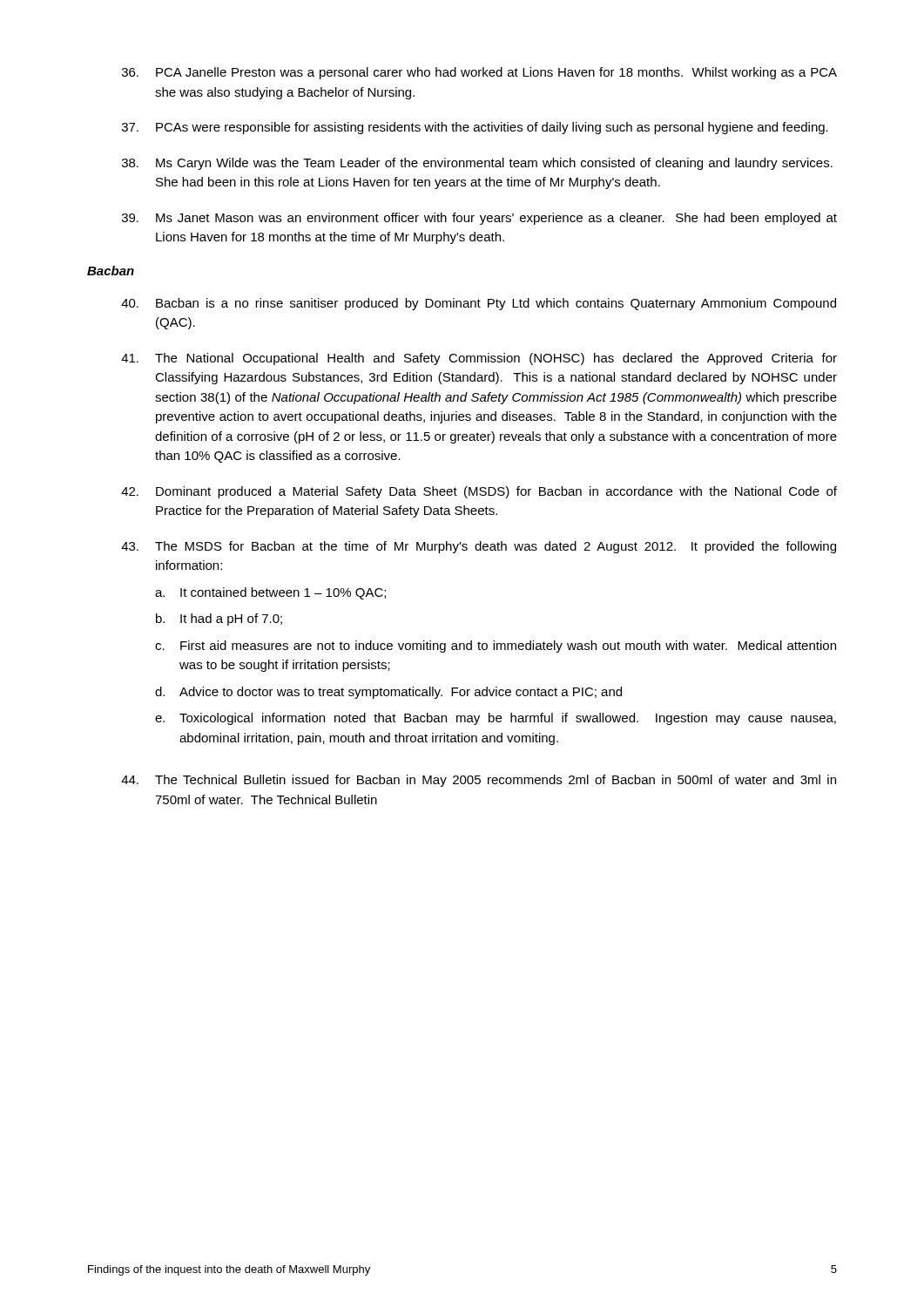The width and height of the screenshot is (924, 1307).
Task: Click on the text block starting "37. PCAs were responsible for assisting residents with"
Action: (462, 127)
